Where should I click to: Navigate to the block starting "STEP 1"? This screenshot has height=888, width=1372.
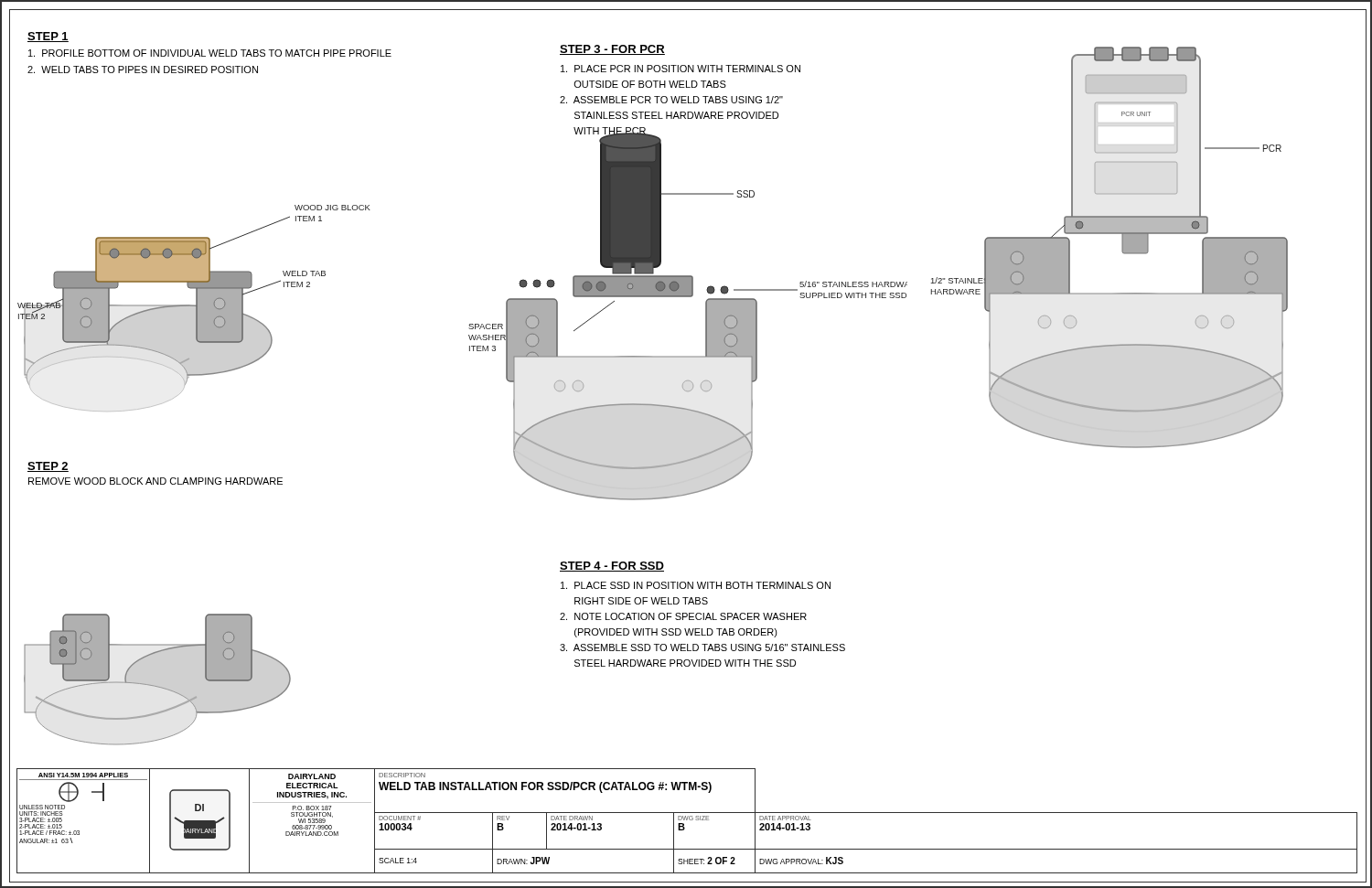(48, 36)
